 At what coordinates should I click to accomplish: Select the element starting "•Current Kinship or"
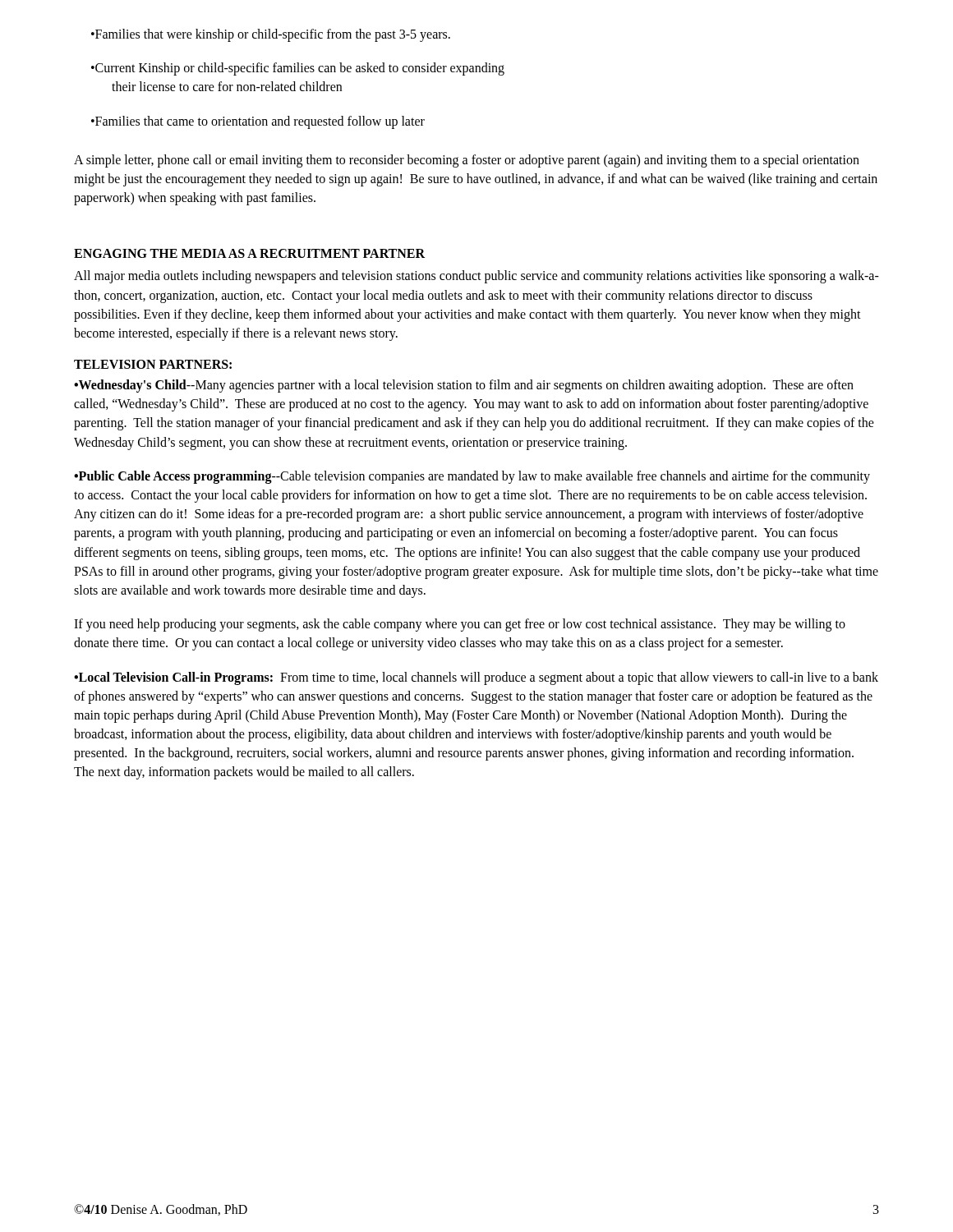click(485, 78)
